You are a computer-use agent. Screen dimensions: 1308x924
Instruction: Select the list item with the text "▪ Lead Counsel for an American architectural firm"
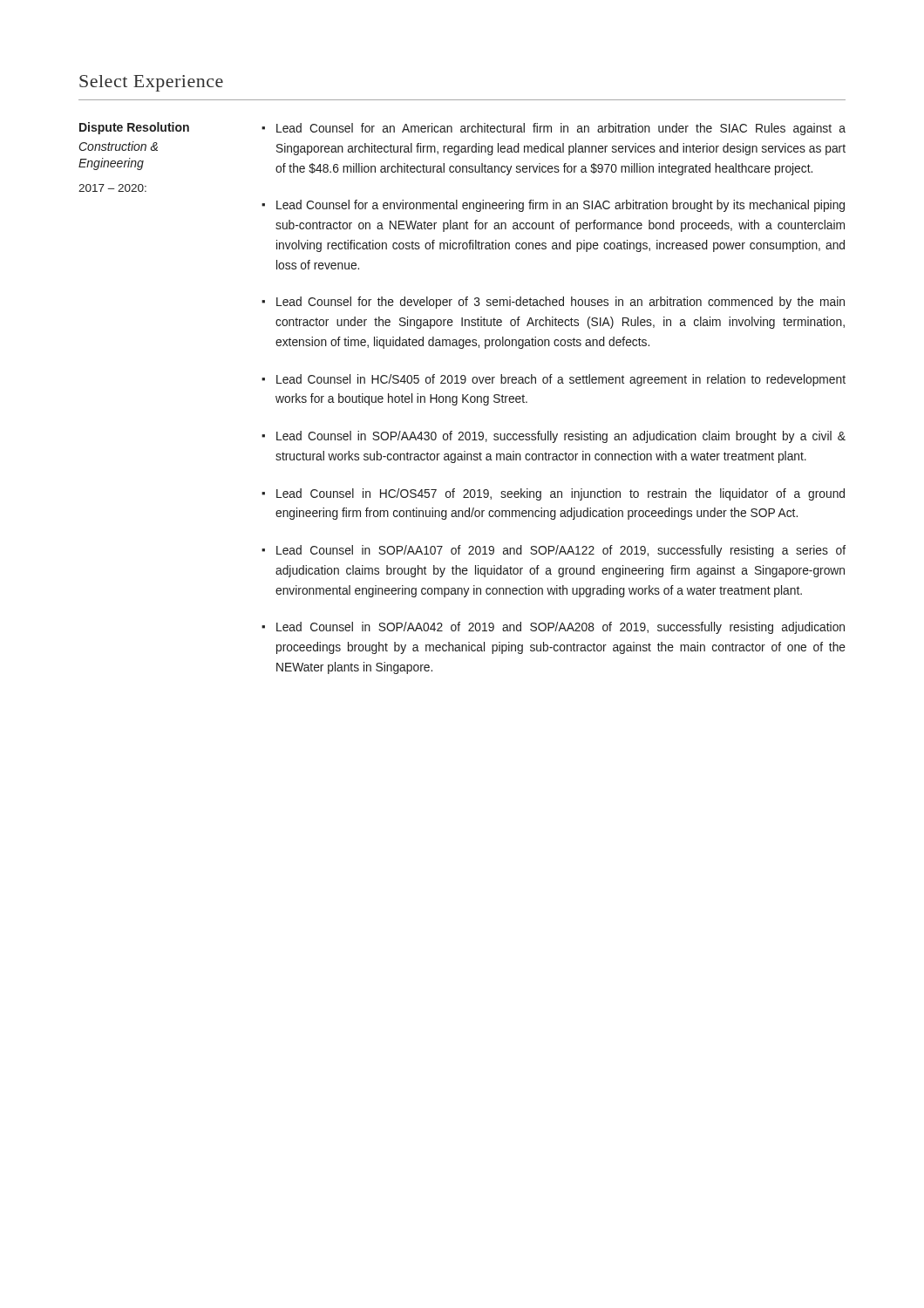[x=554, y=149]
